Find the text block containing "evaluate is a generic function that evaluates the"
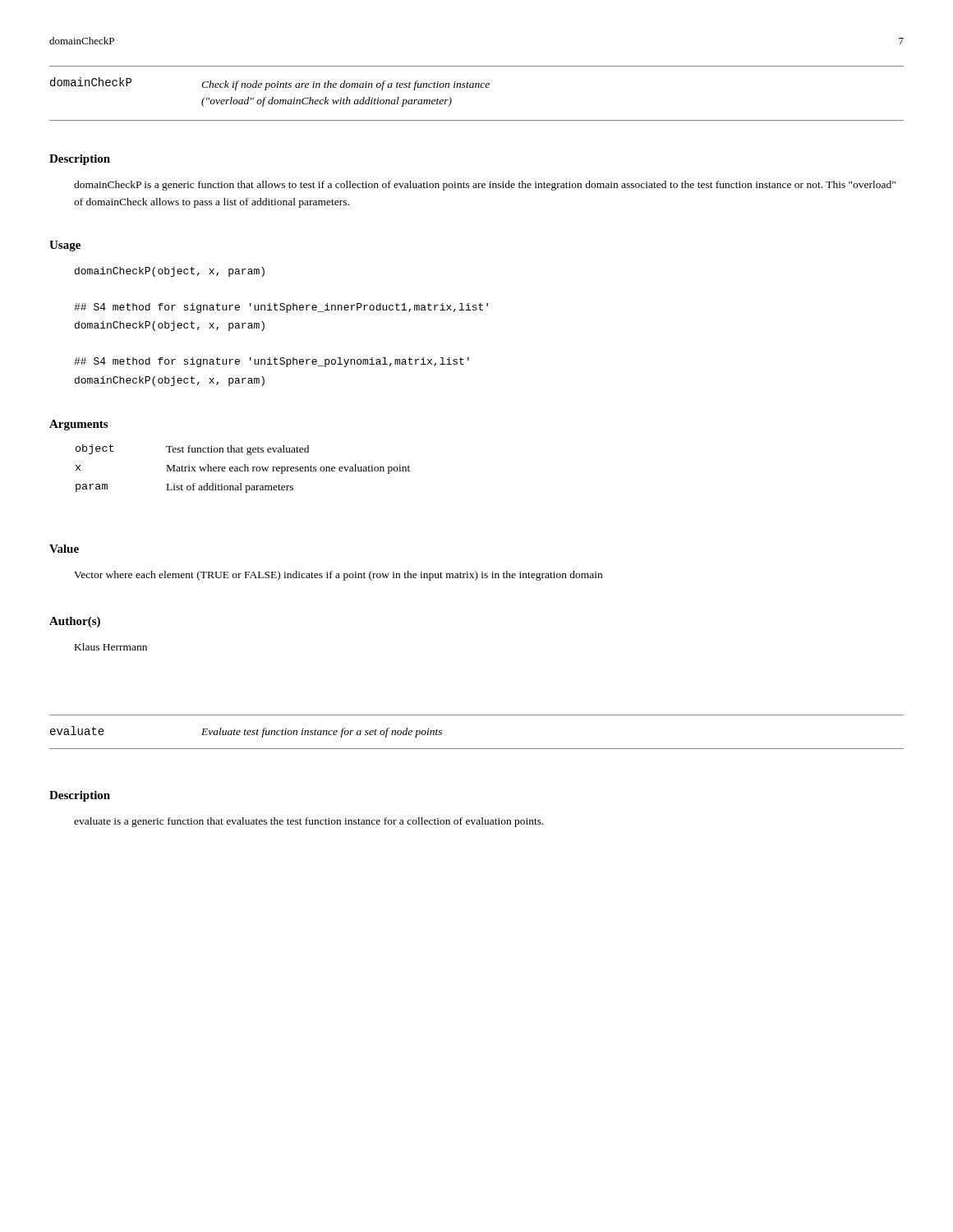This screenshot has width=953, height=1232. (489, 822)
